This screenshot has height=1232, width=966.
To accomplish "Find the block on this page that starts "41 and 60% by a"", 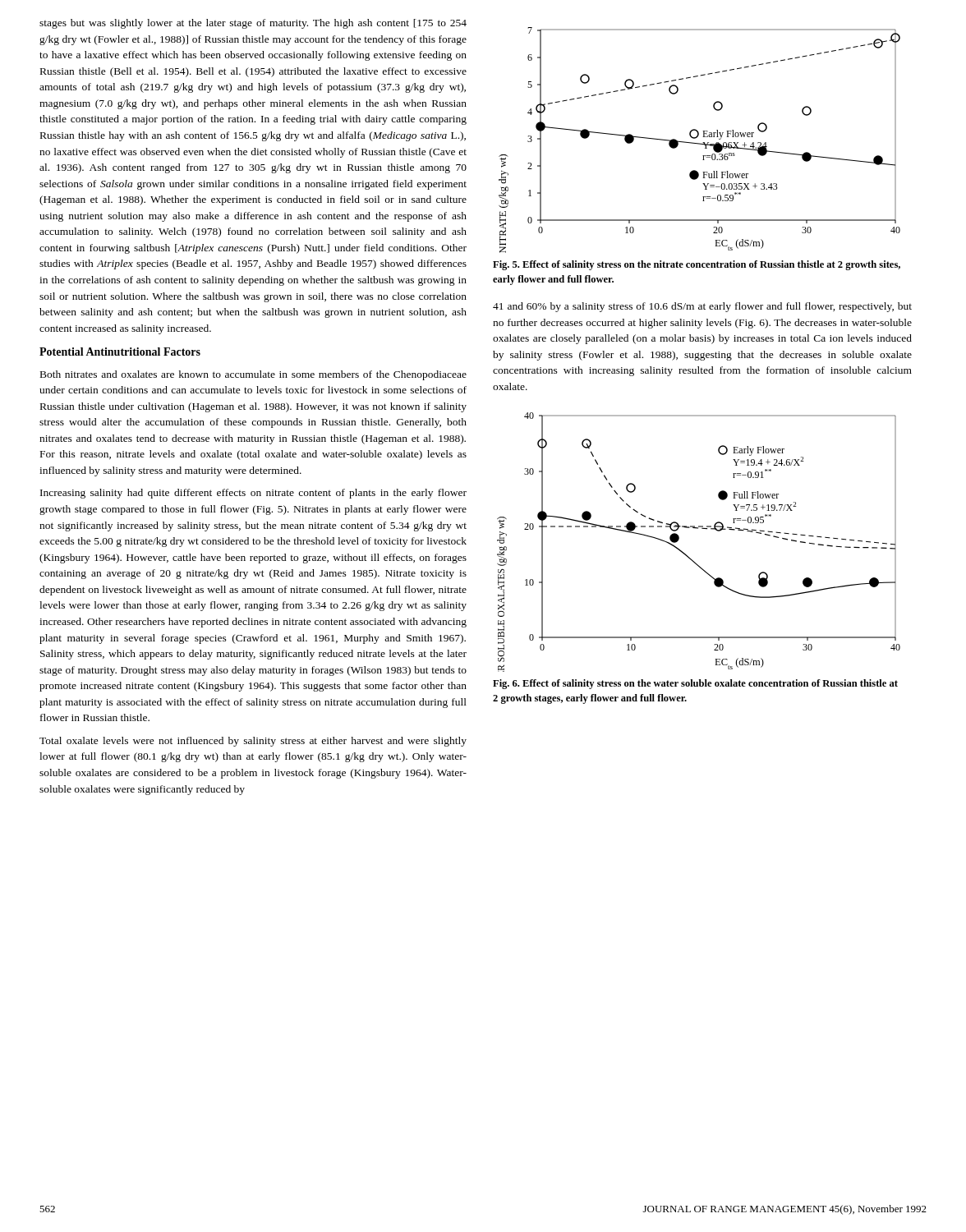I will tap(702, 346).
